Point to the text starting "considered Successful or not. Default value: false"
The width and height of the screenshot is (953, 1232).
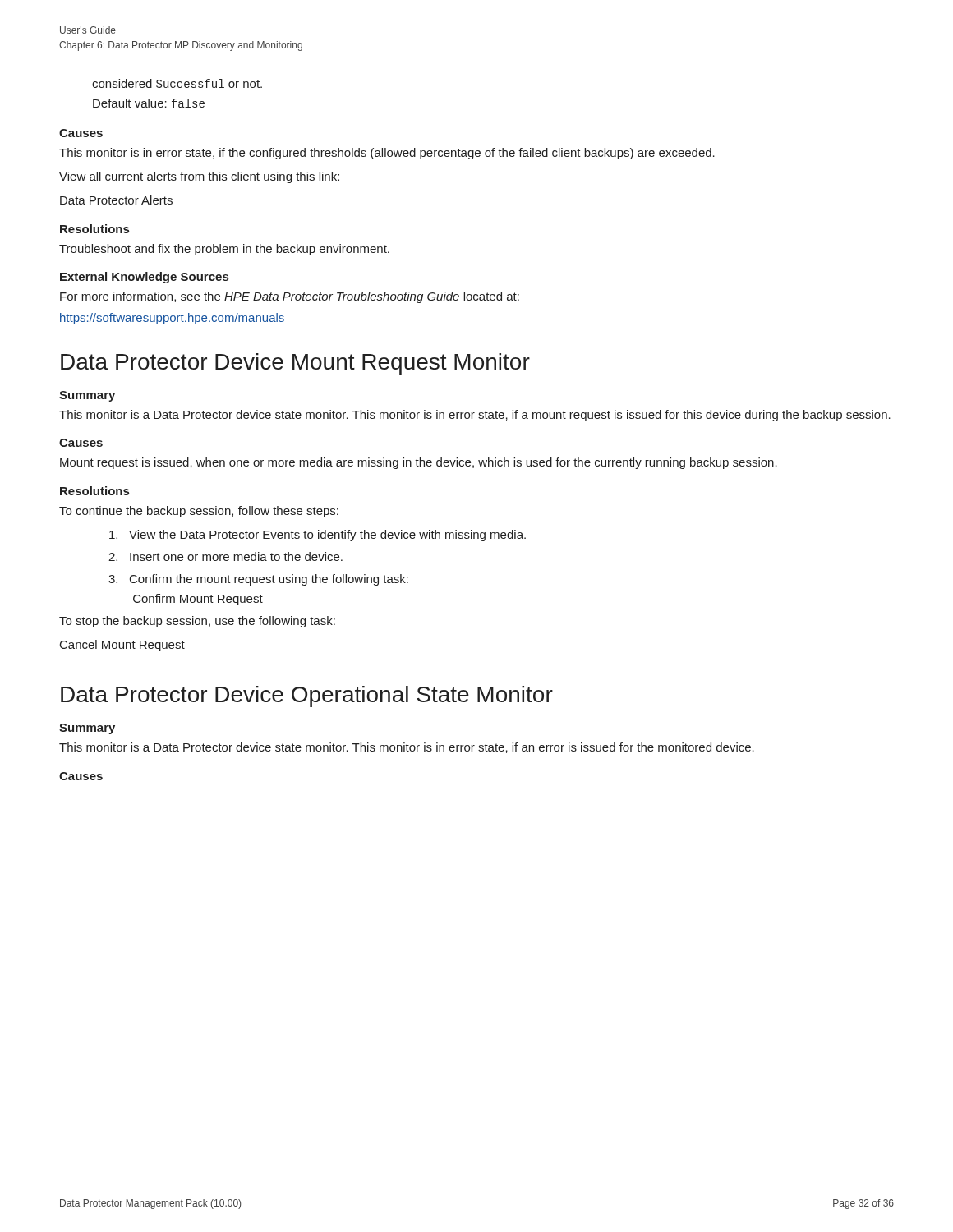(x=178, y=94)
